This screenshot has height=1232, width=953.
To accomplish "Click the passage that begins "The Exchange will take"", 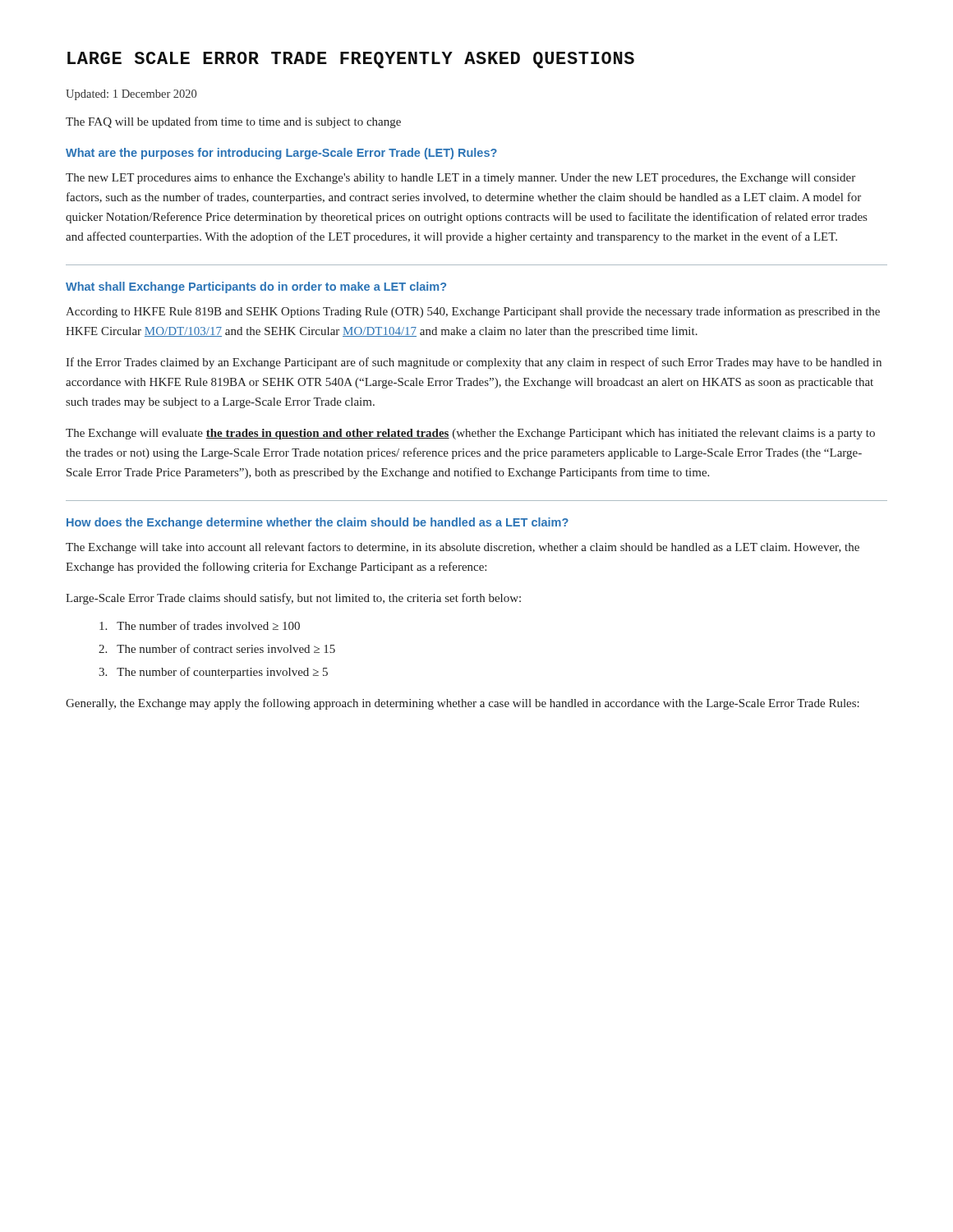I will (x=463, y=557).
